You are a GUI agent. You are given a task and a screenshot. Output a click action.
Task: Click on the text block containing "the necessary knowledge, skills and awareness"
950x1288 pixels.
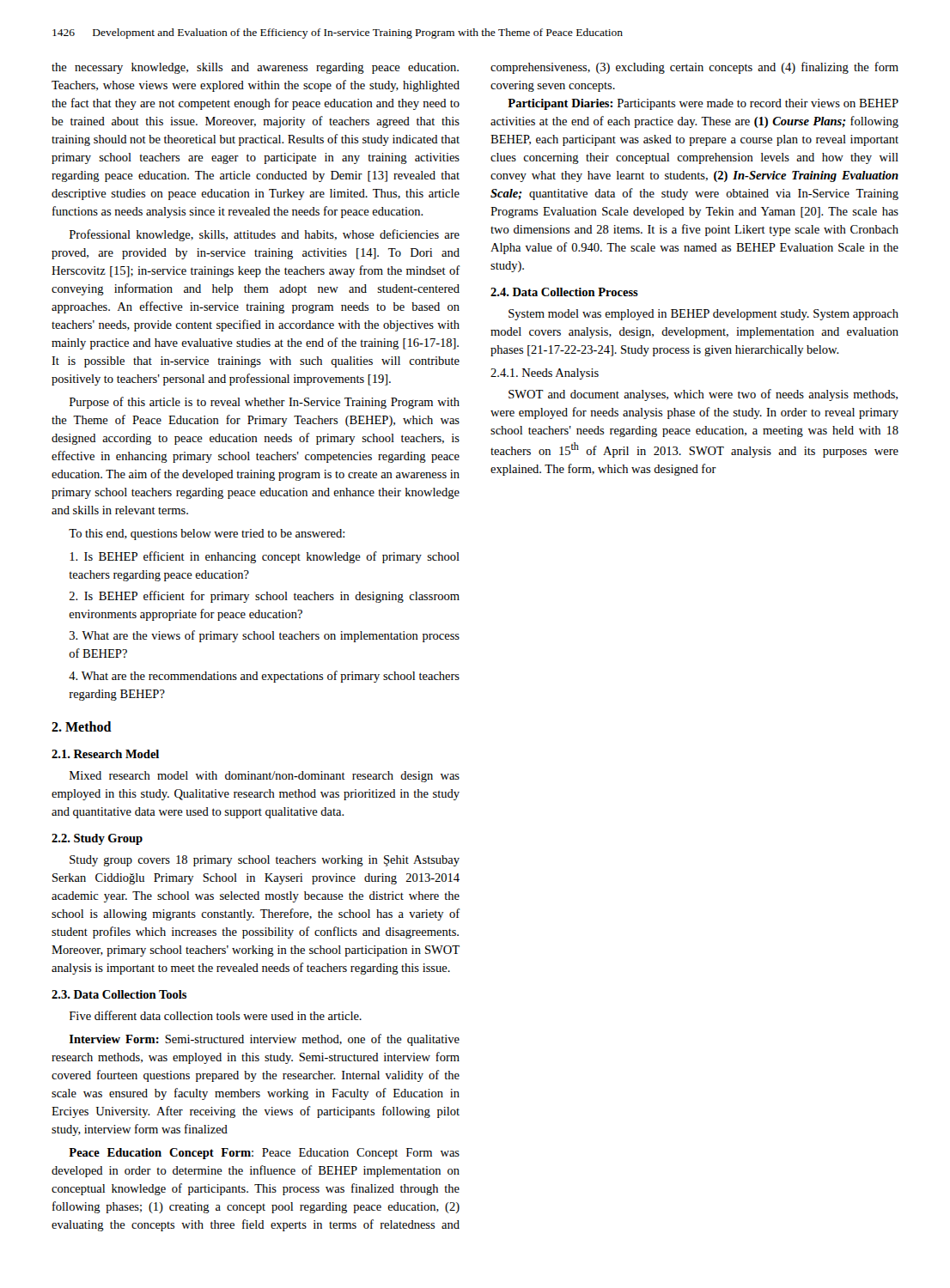tap(256, 140)
